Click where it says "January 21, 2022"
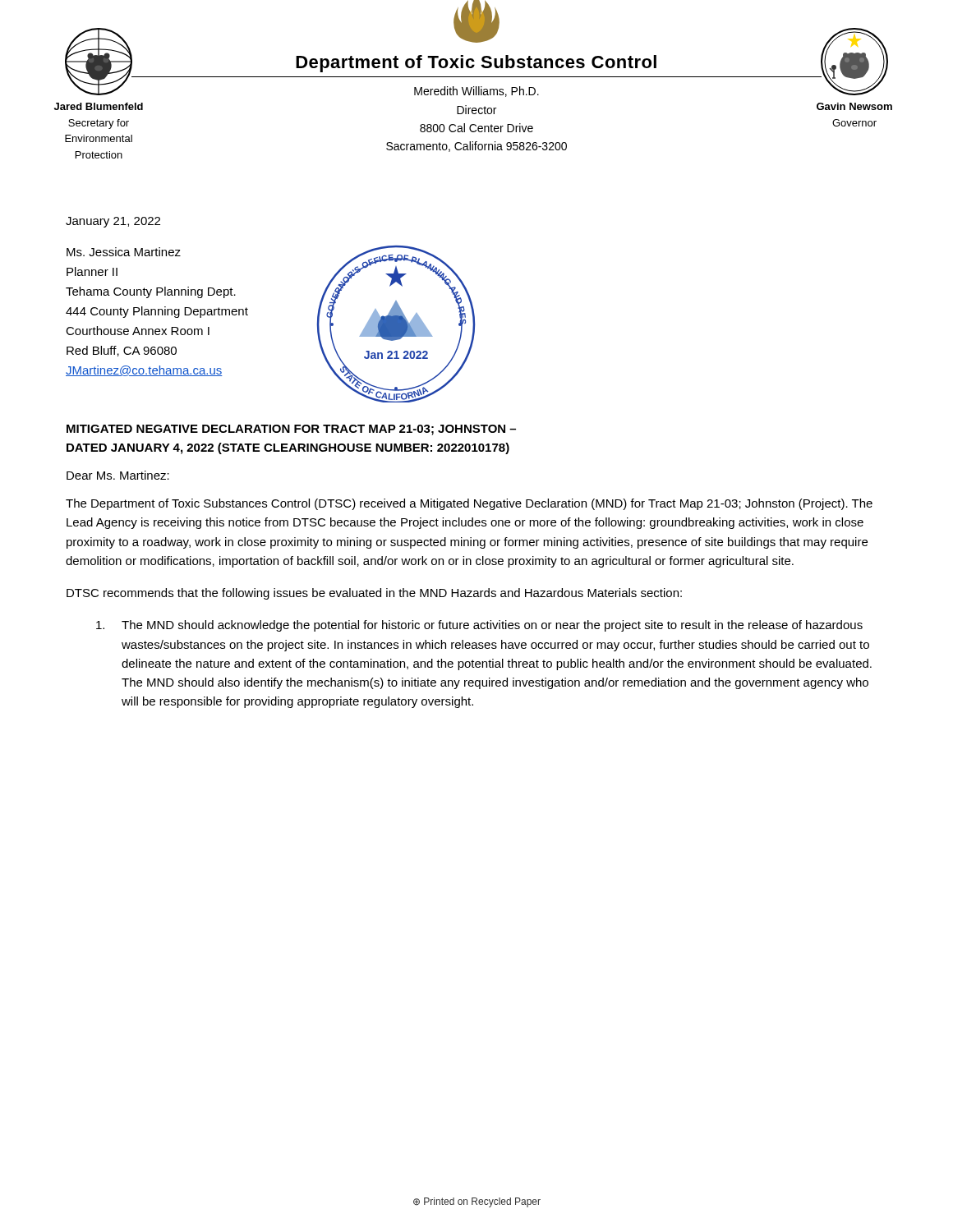This screenshot has width=953, height=1232. pos(113,221)
